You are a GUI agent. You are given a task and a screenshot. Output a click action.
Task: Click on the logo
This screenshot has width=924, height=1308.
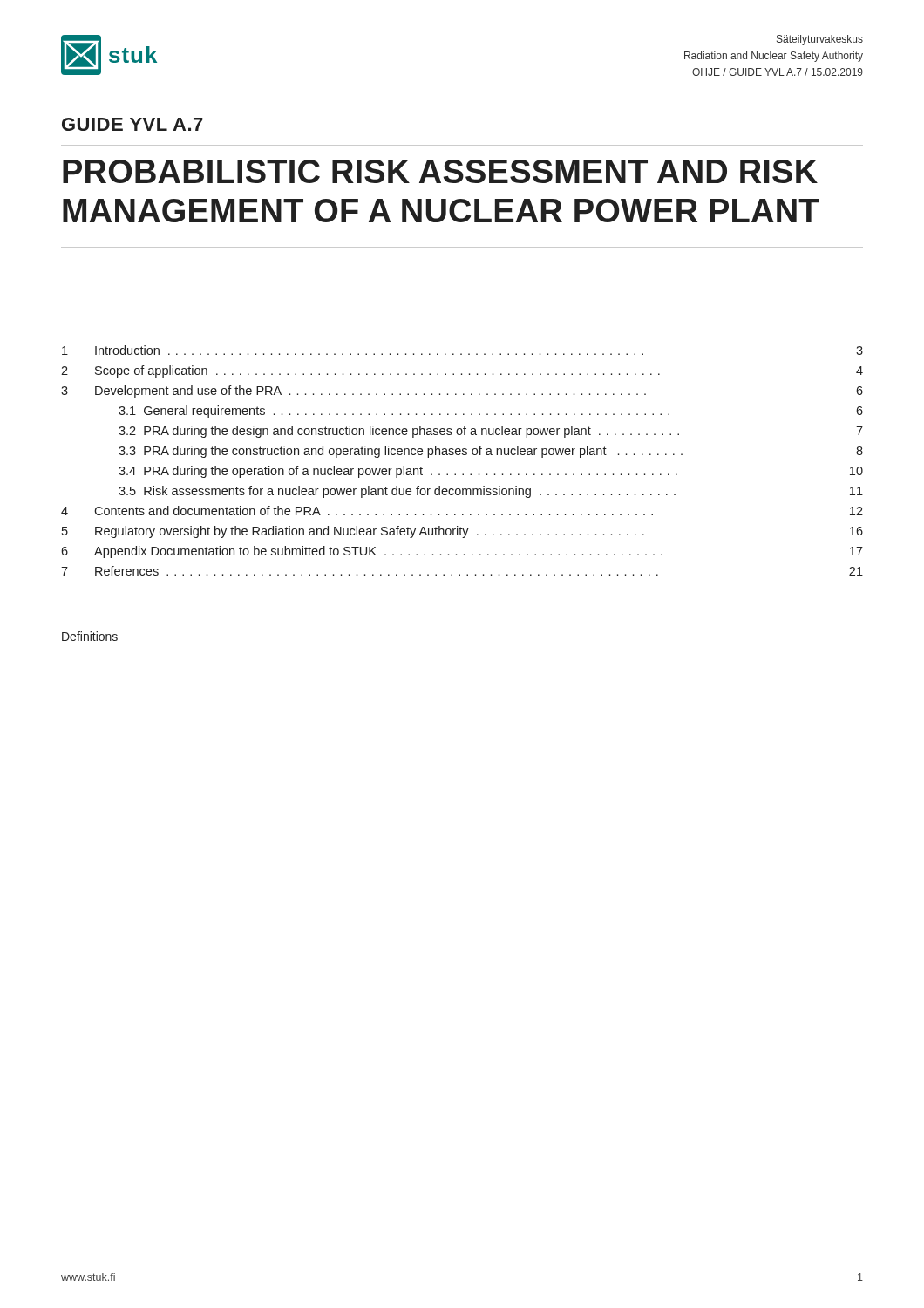pos(118,57)
